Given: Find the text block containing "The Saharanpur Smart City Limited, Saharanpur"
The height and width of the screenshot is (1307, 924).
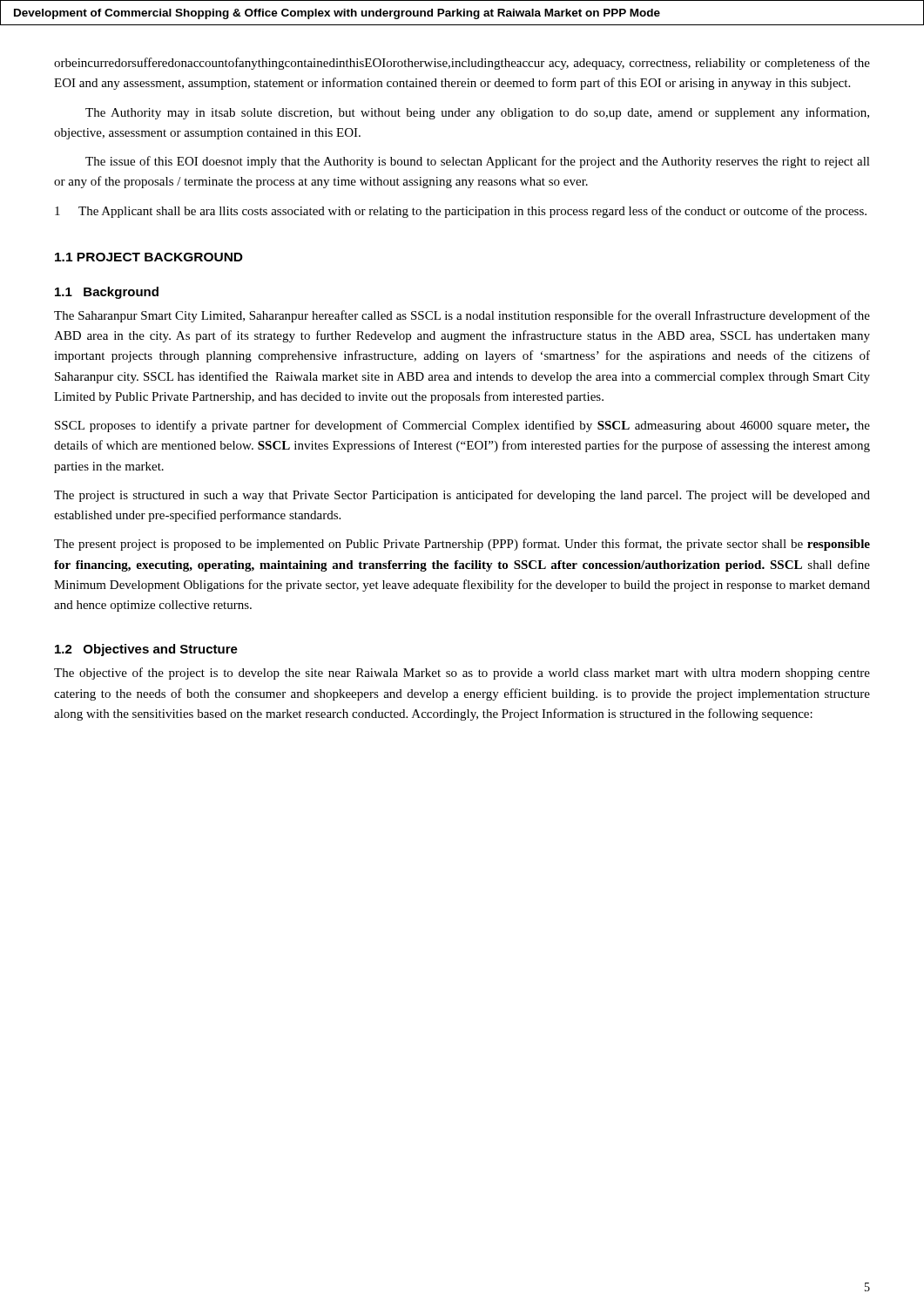Looking at the screenshot, I should (462, 356).
